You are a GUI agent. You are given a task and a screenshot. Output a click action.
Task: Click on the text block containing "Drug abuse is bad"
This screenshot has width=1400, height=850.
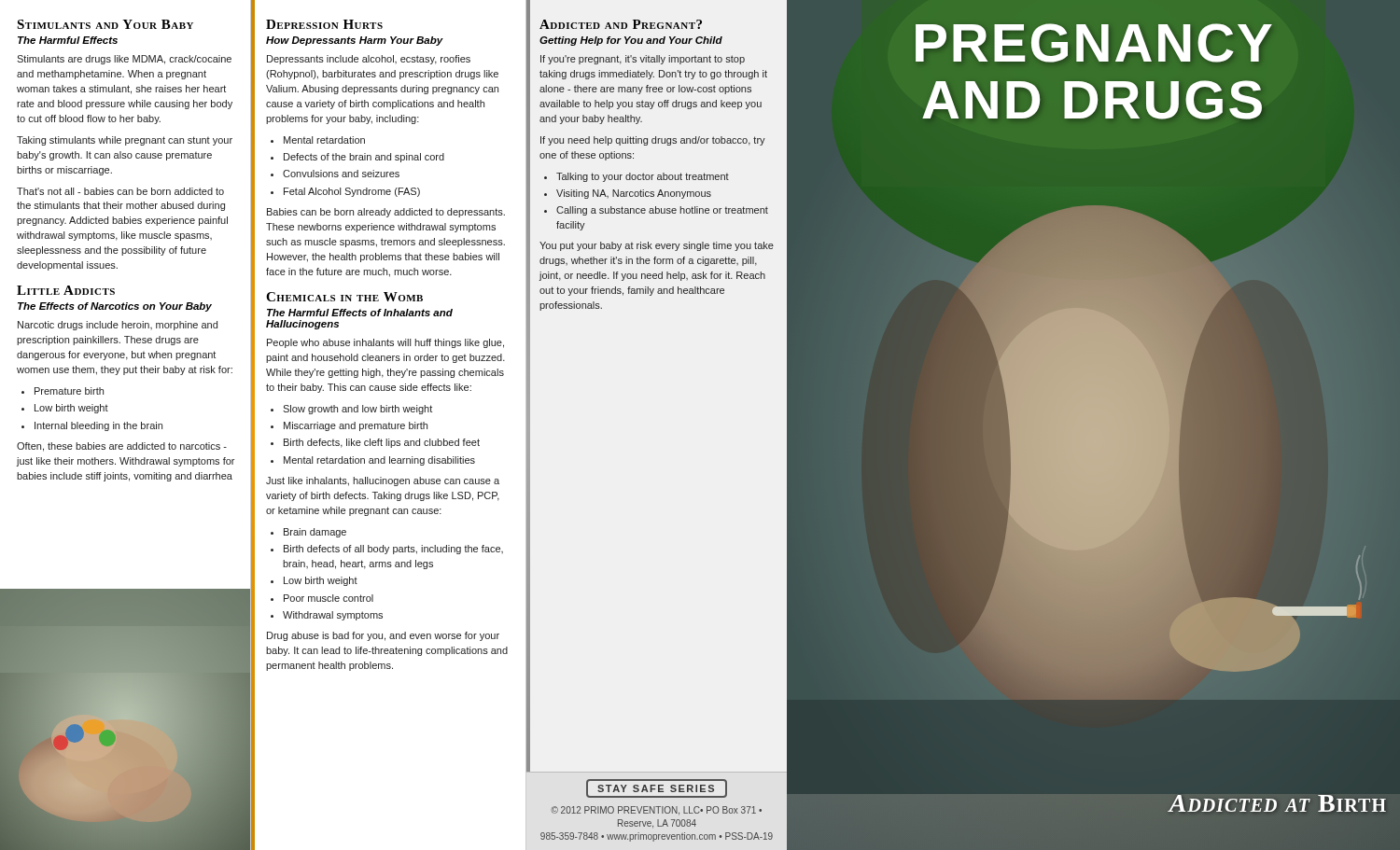click(x=387, y=651)
